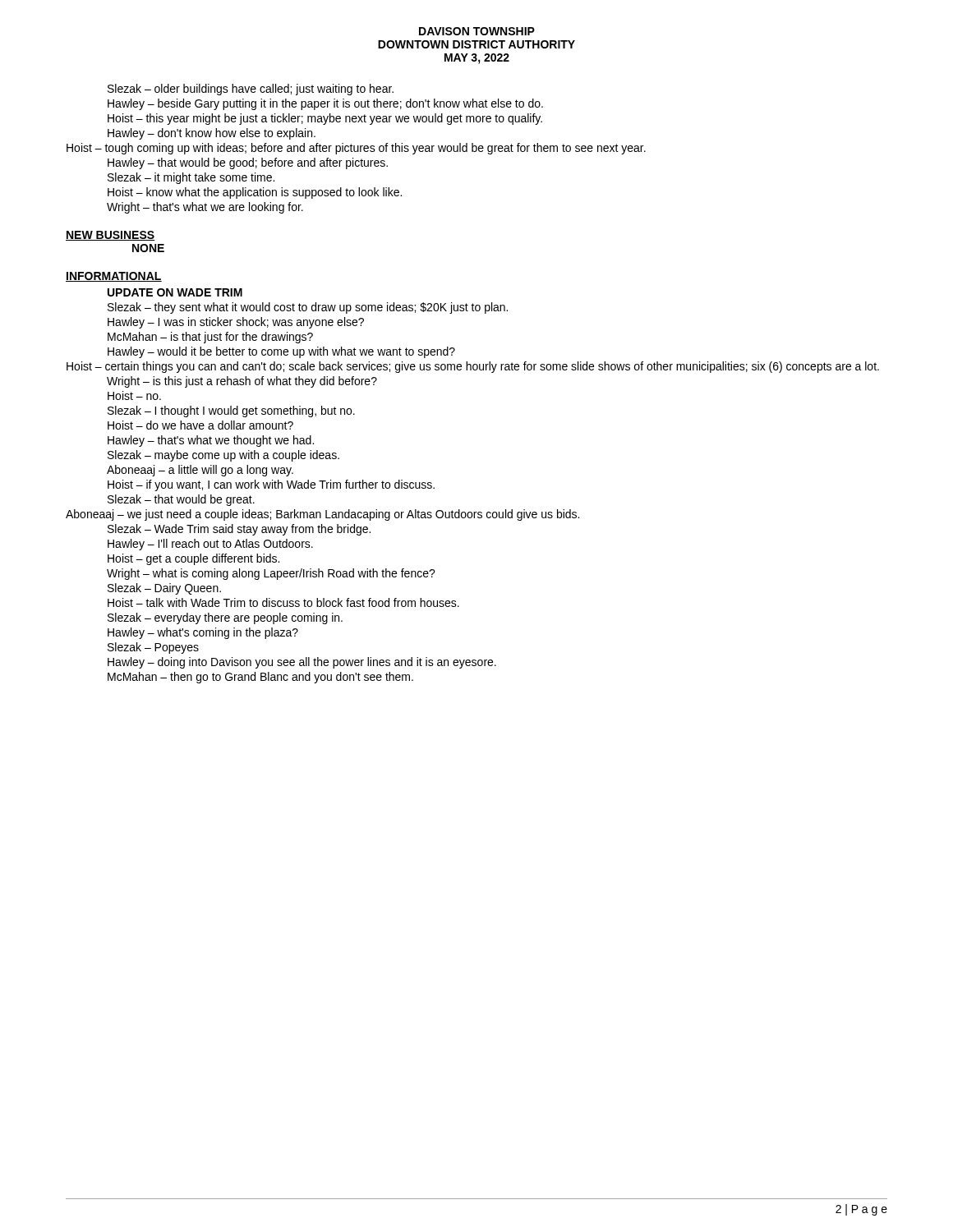
Task: Point to the passage starting "McMahan – is that just for the"
Action: (x=210, y=337)
